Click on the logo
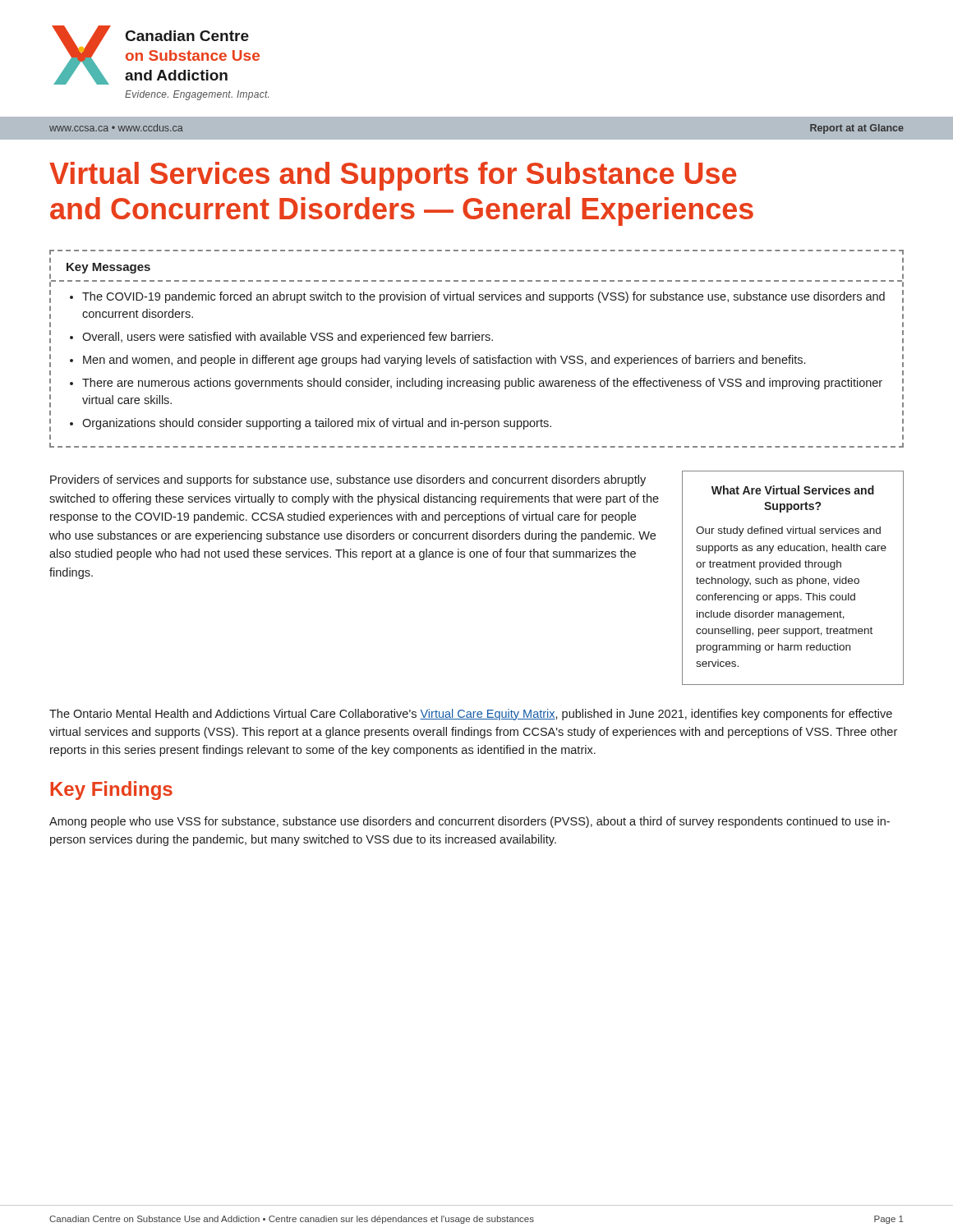Viewport: 953px width, 1232px height. point(476,54)
